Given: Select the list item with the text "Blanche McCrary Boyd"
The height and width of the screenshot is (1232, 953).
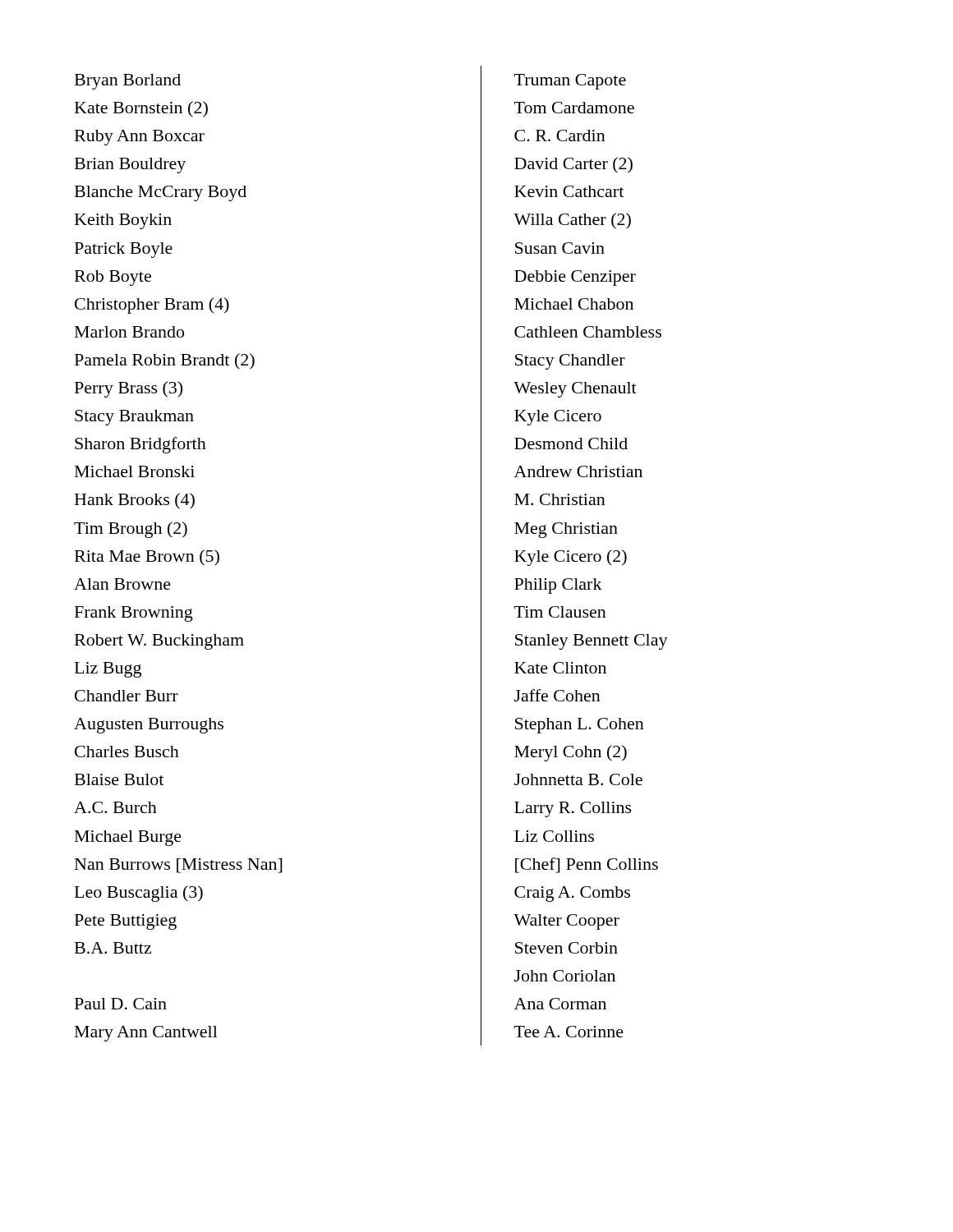Looking at the screenshot, I should [160, 191].
